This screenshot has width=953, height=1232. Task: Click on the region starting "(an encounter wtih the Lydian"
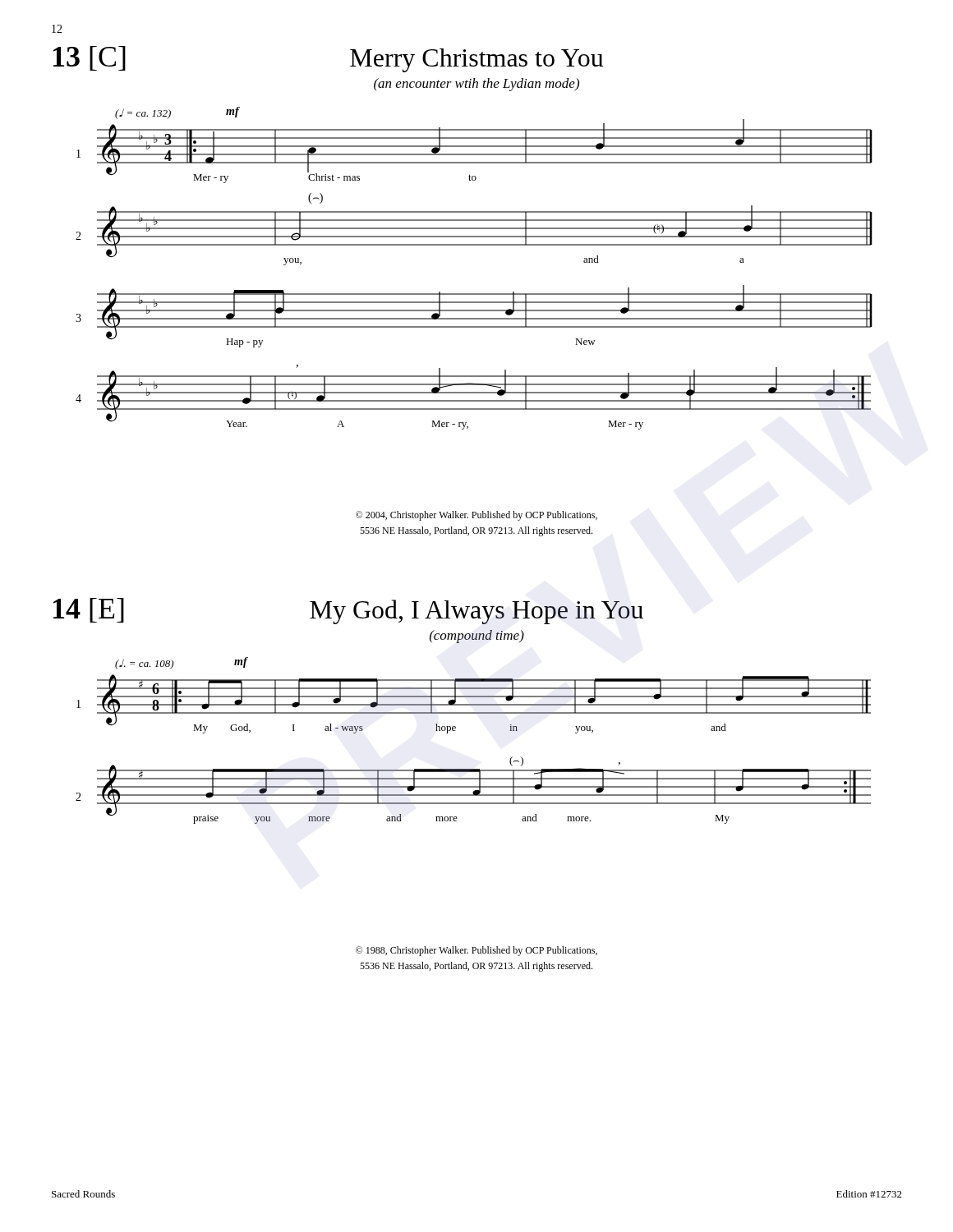tap(476, 83)
